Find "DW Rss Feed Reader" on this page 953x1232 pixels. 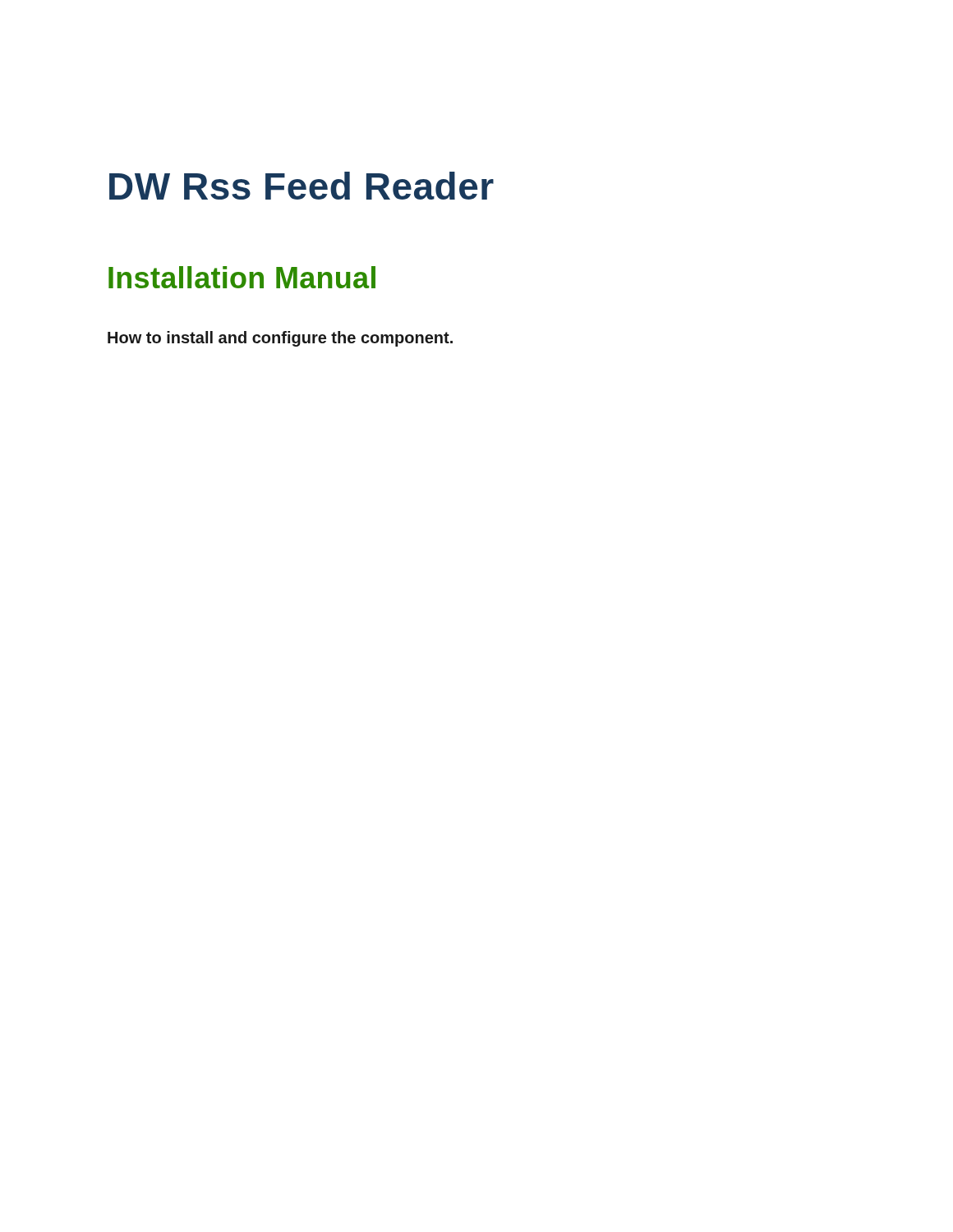click(301, 186)
